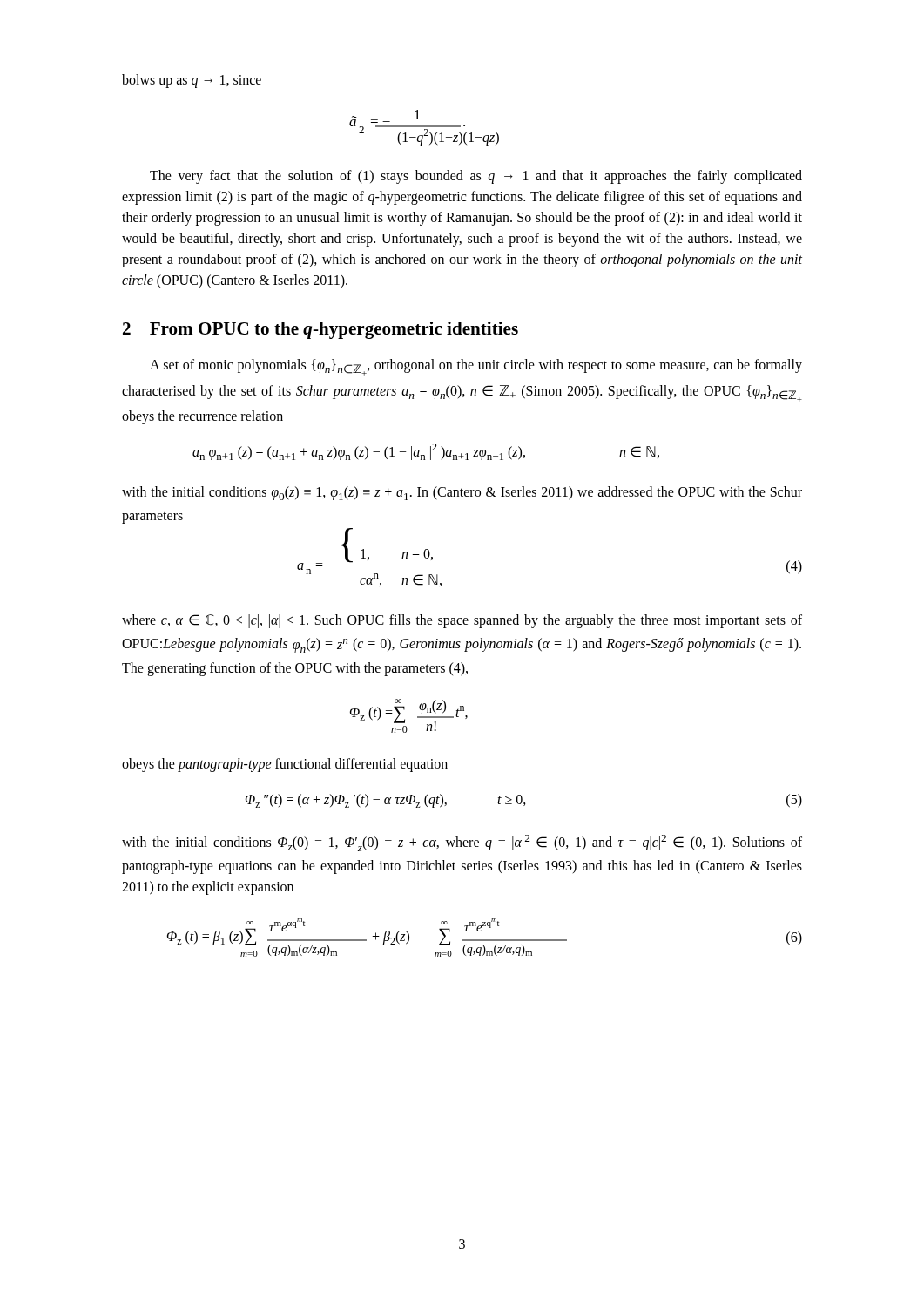
Task: Find the block on this page that starts "with the initial conditions Φz(0) = 1,"
Action: 462,863
